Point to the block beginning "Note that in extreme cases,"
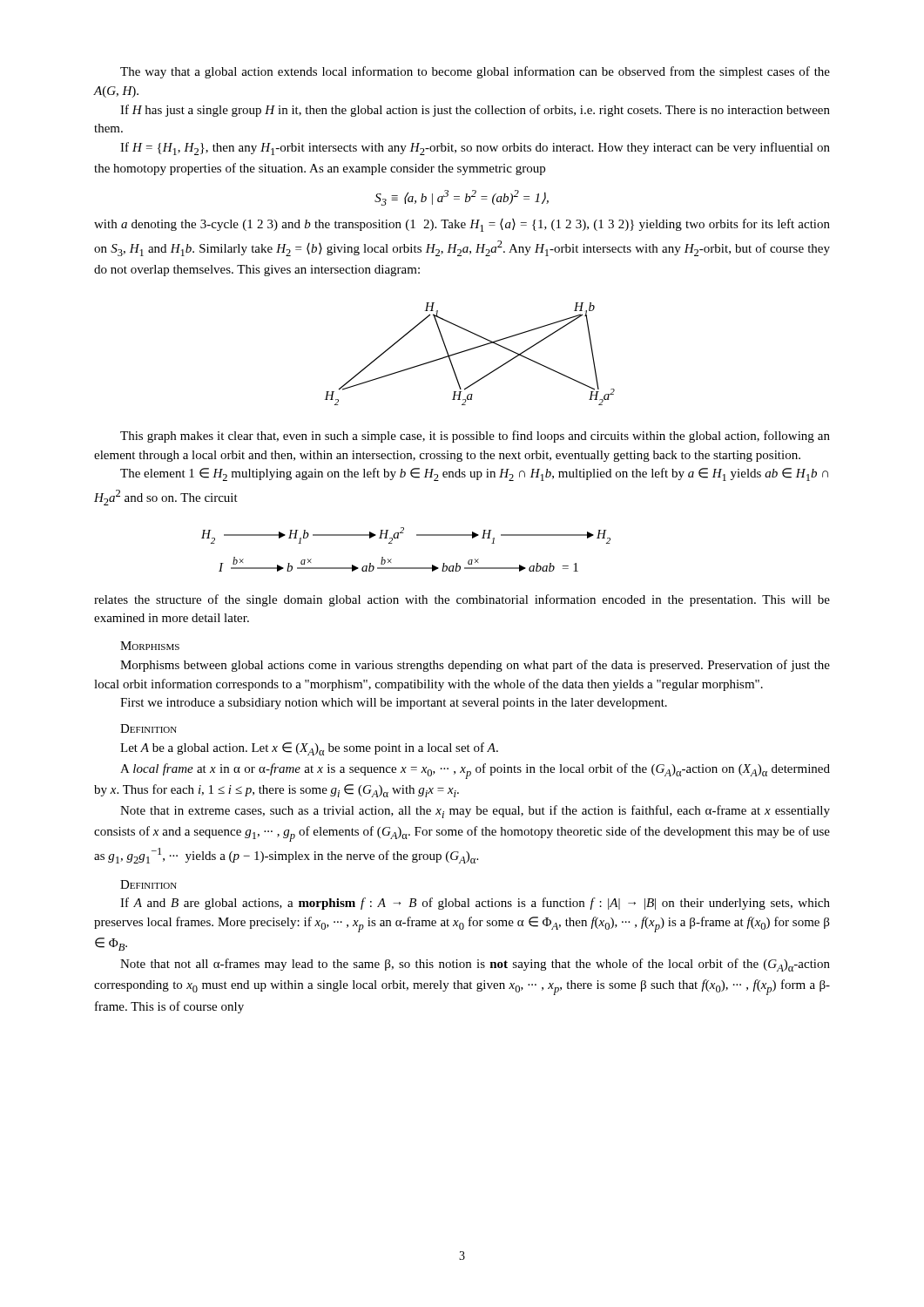 click(462, 835)
